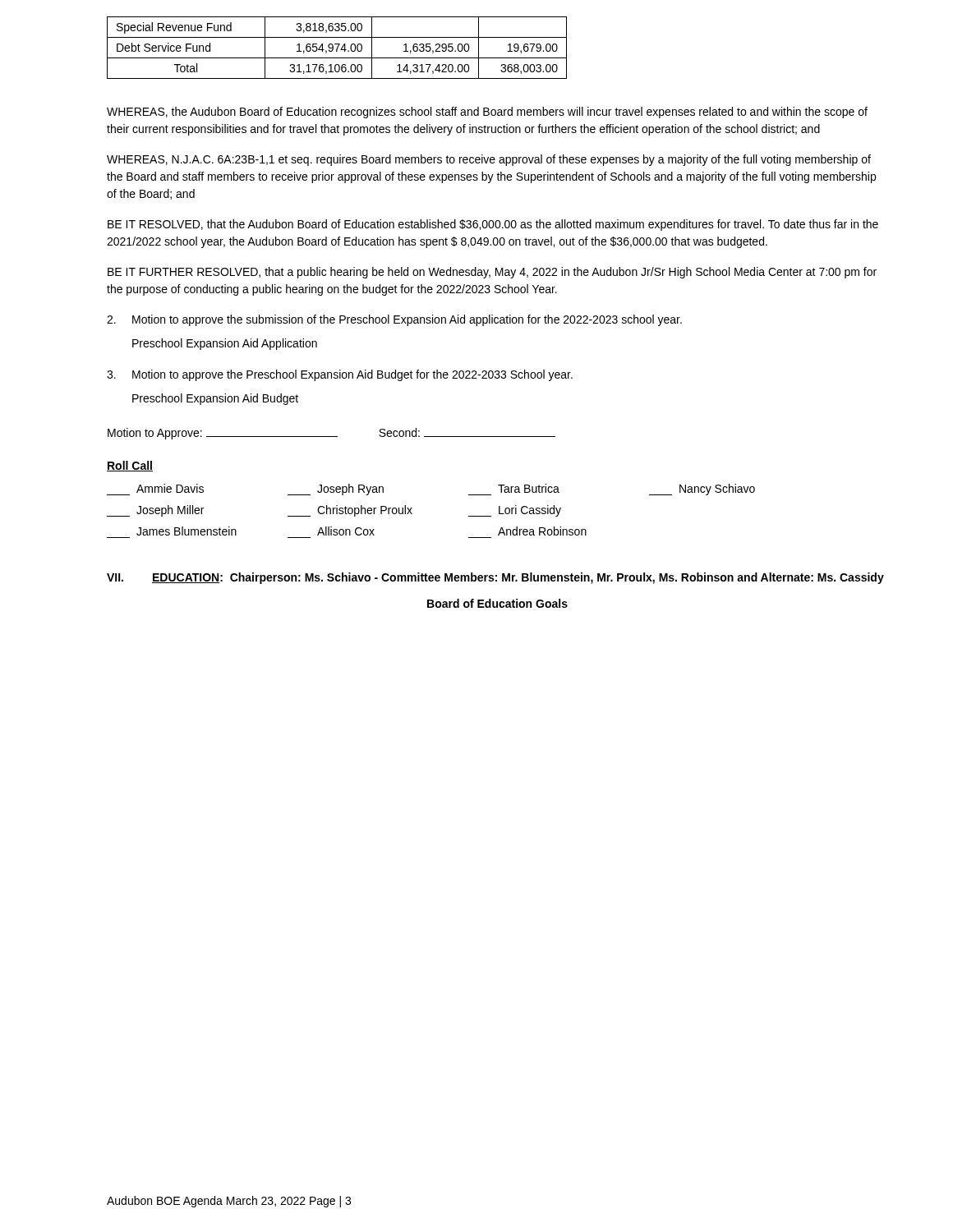Point to the text block starting "3. Motion to approve"

click(497, 375)
